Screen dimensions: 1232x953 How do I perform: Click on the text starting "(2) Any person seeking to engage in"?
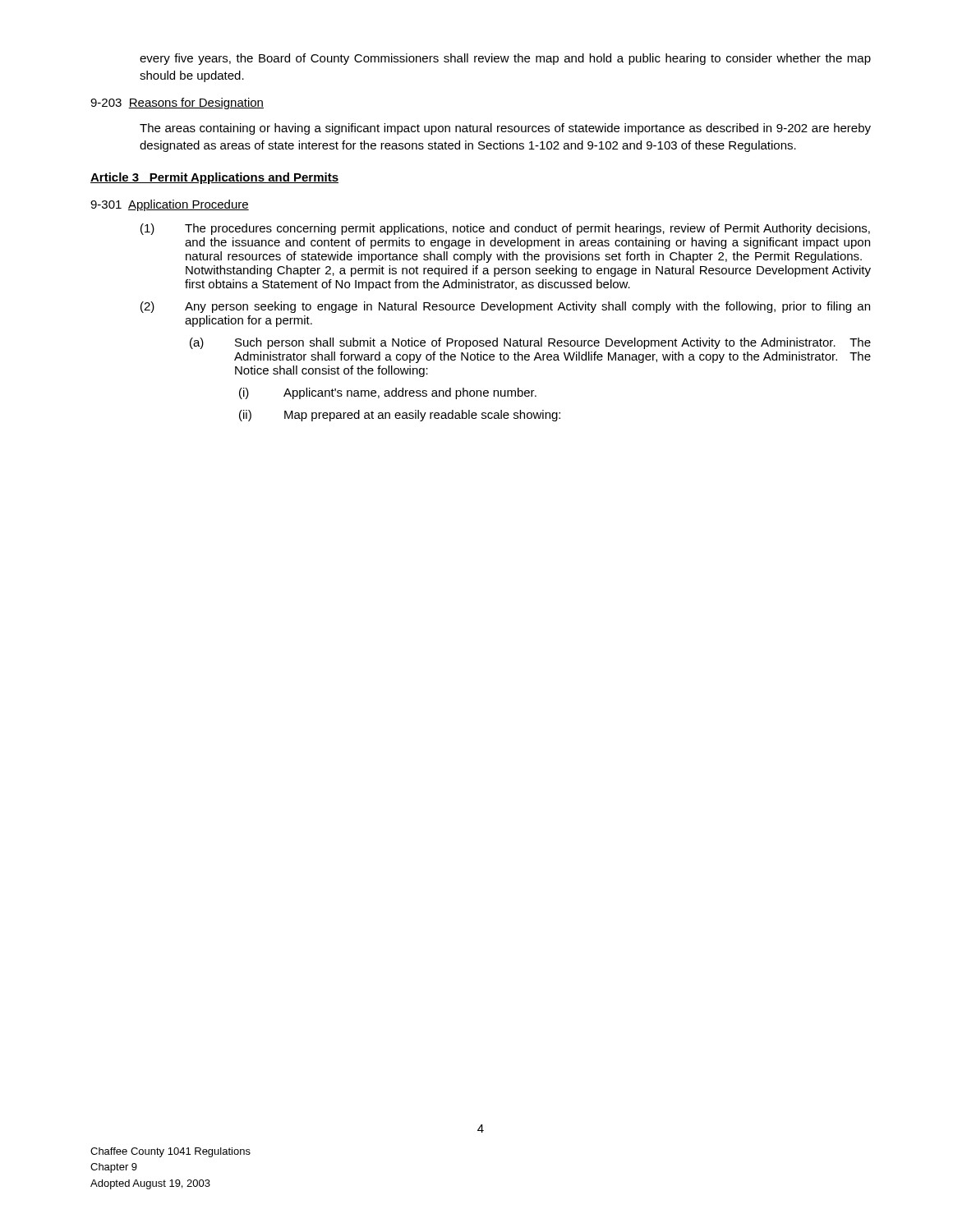point(505,313)
